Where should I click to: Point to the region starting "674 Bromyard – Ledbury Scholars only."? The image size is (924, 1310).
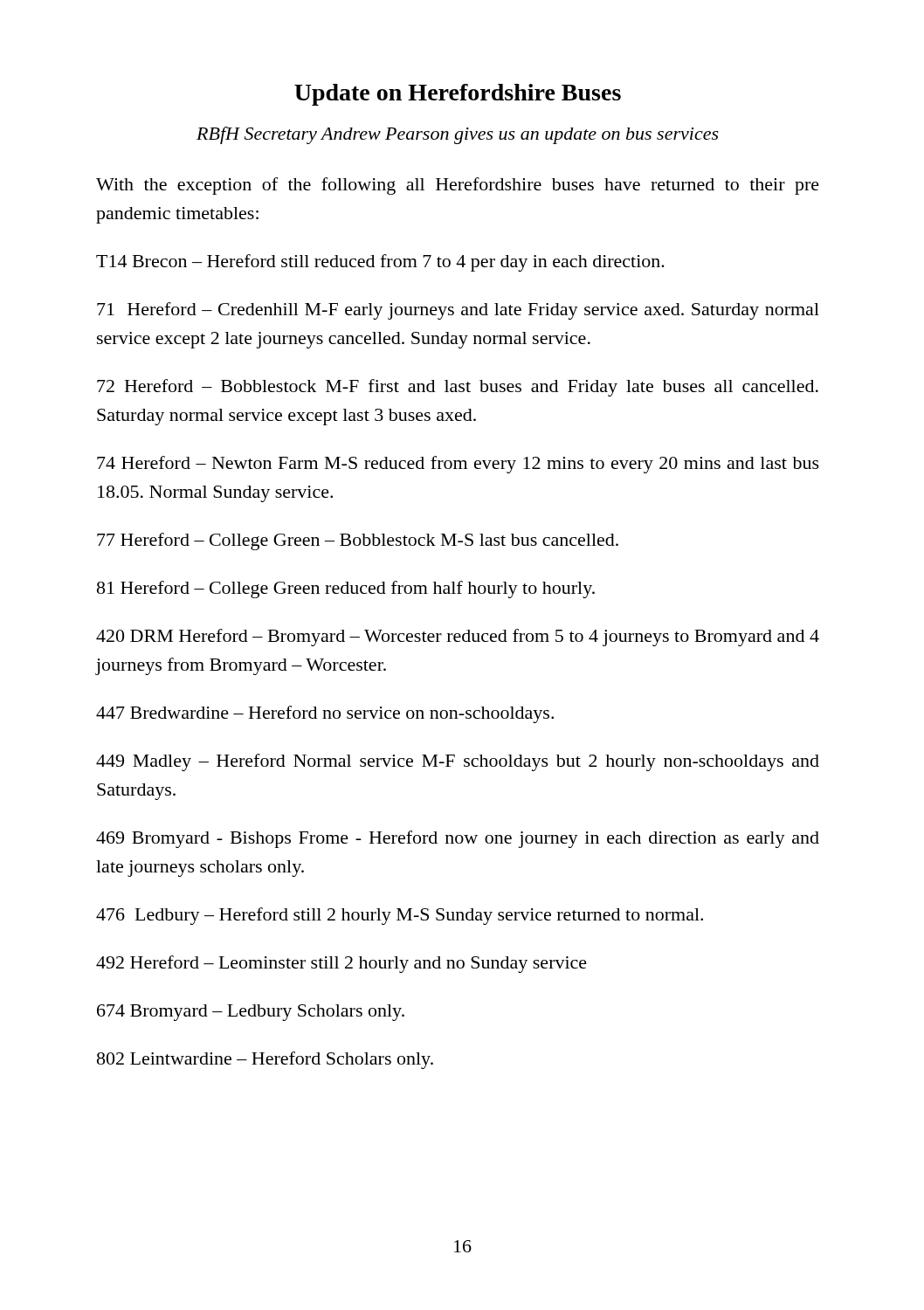(251, 1010)
